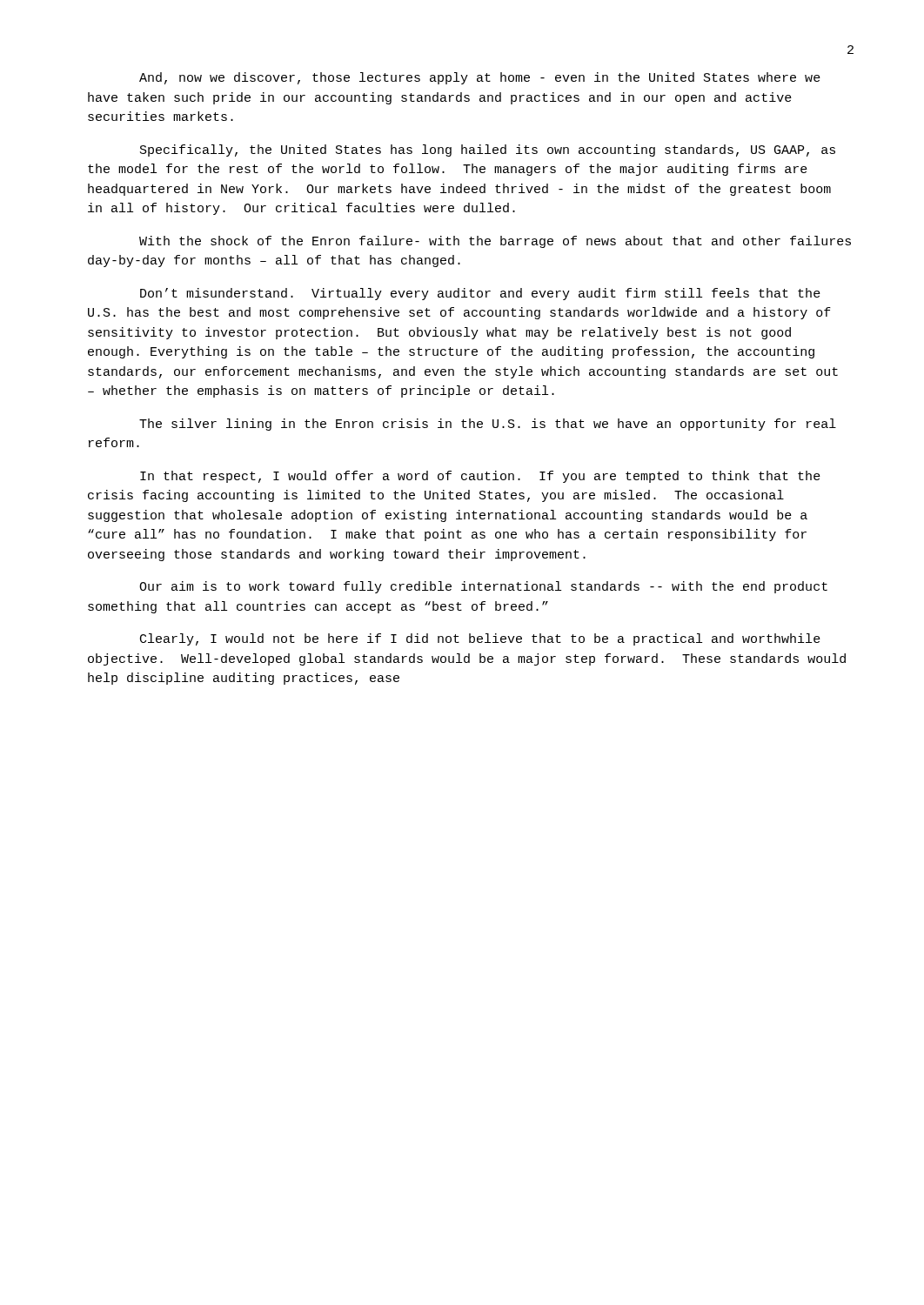This screenshot has width=924, height=1305.
Task: Point to the block beginning "Our aim is to"
Action: click(458, 597)
